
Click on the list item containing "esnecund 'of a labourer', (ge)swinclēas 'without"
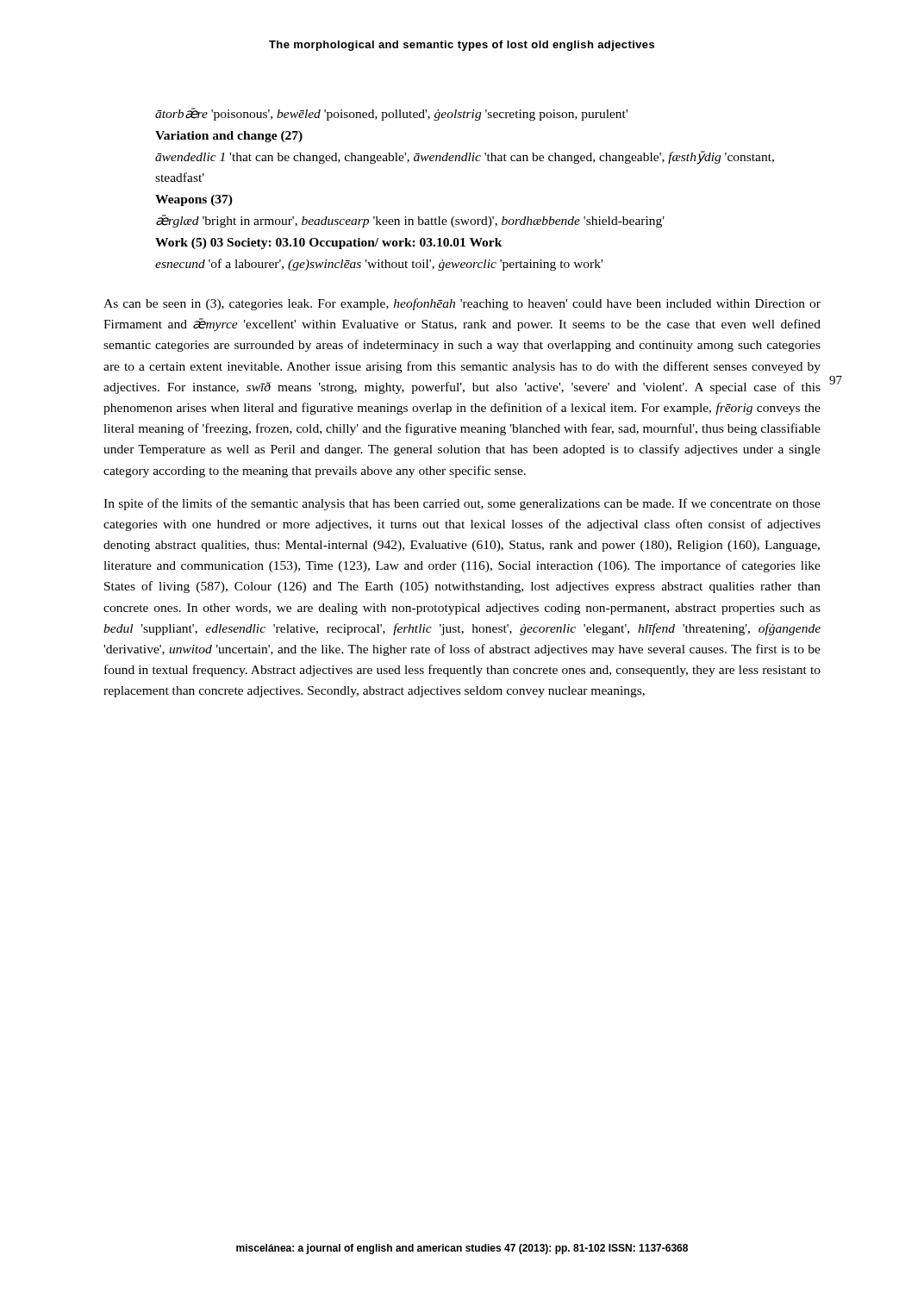(x=379, y=263)
